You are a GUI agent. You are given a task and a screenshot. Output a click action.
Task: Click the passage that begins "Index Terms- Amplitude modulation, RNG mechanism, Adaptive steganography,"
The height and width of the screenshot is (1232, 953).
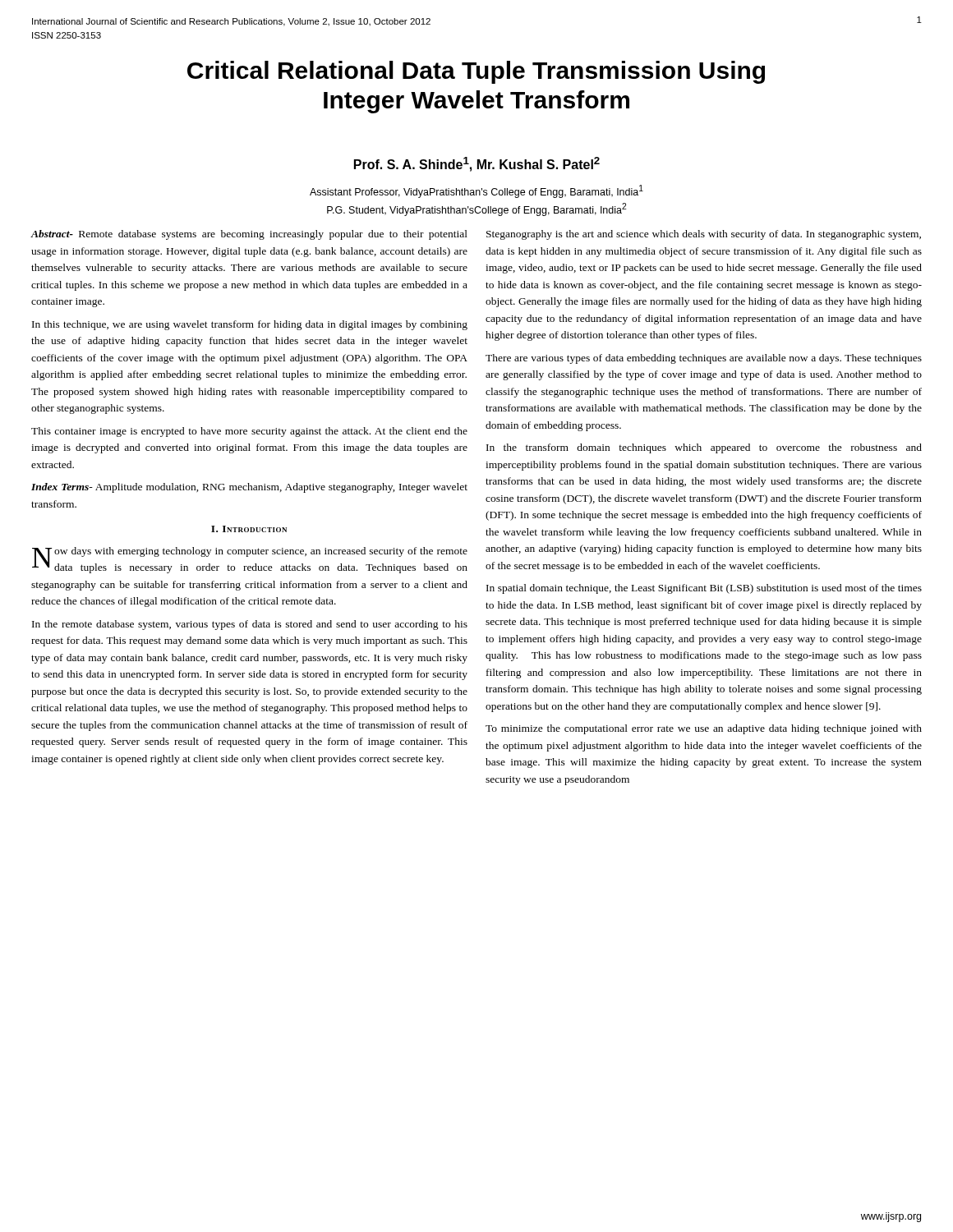click(x=249, y=496)
